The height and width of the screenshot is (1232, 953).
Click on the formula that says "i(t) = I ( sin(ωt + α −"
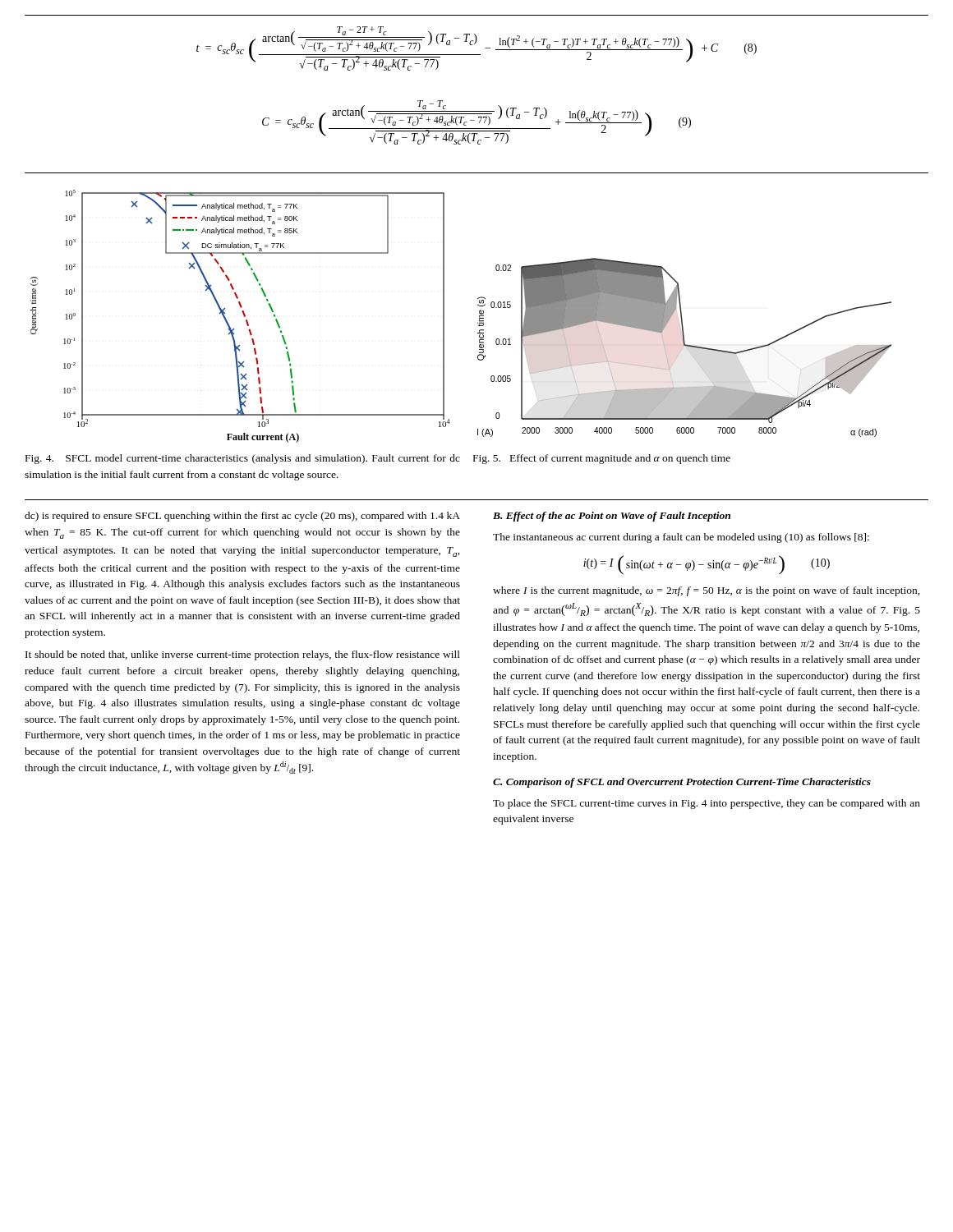click(707, 564)
